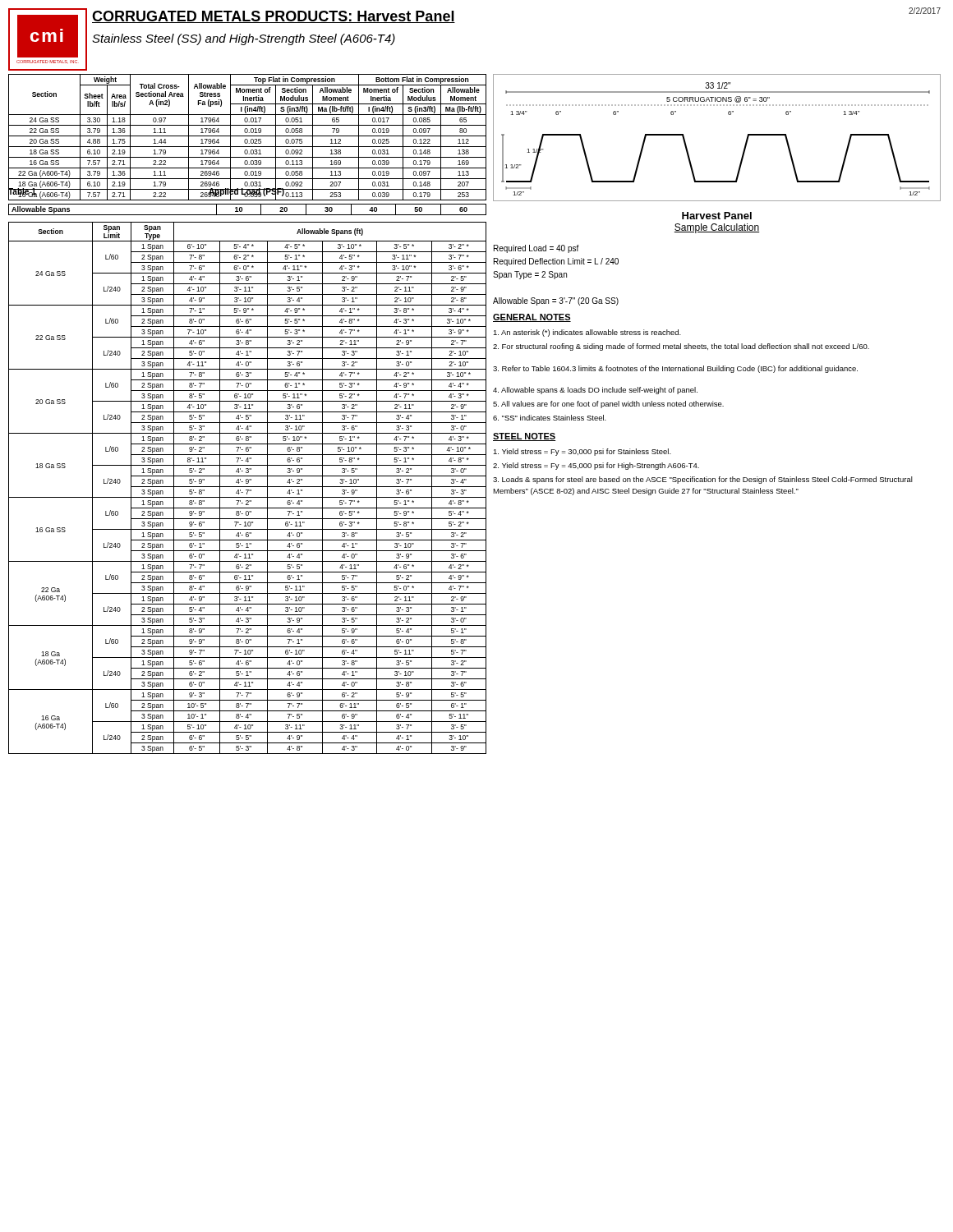
Task: Find the region starting "STEEL NOTES"
Action: (x=525, y=437)
